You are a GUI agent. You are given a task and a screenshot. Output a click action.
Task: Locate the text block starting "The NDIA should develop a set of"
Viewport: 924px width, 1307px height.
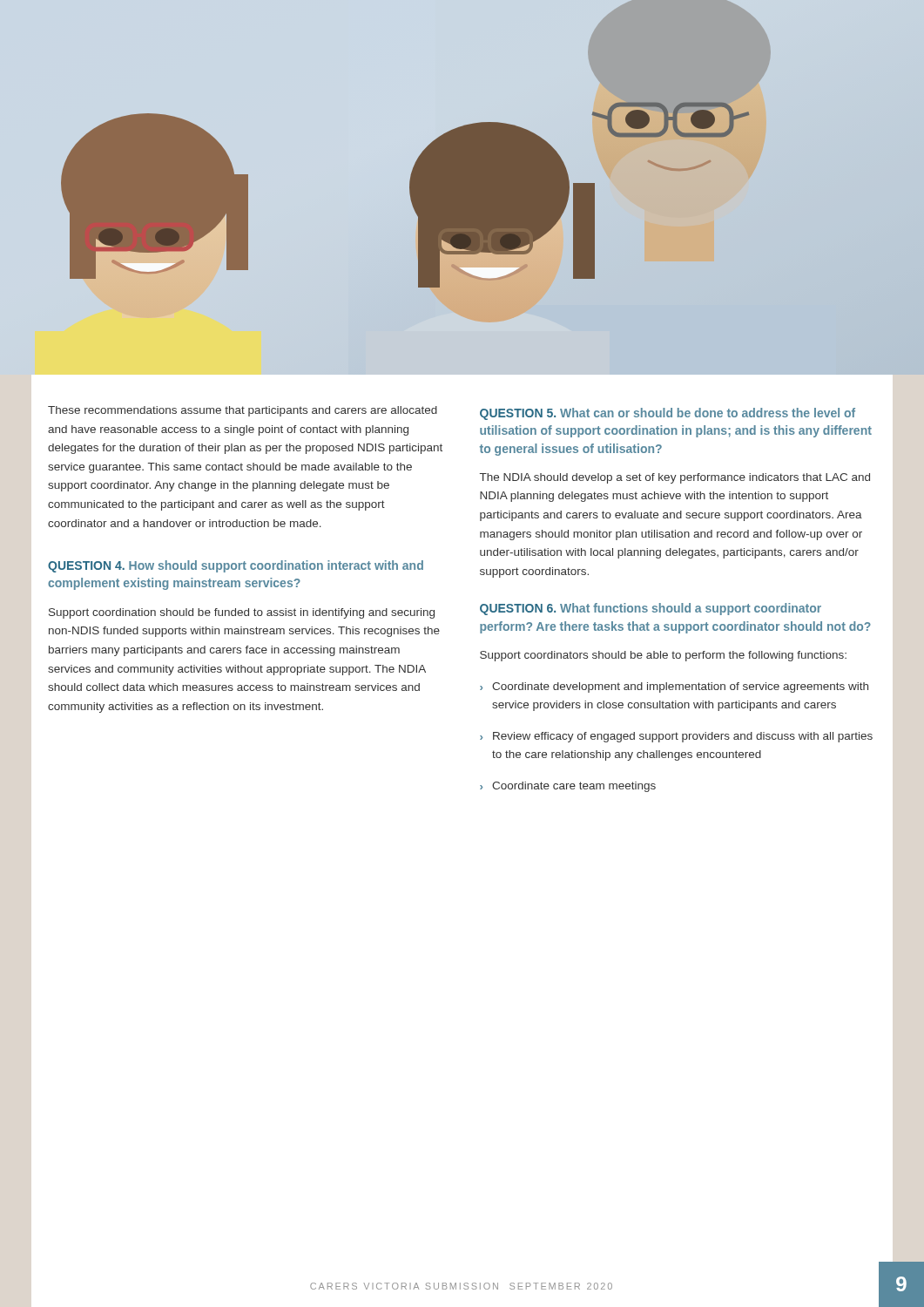tap(675, 524)
